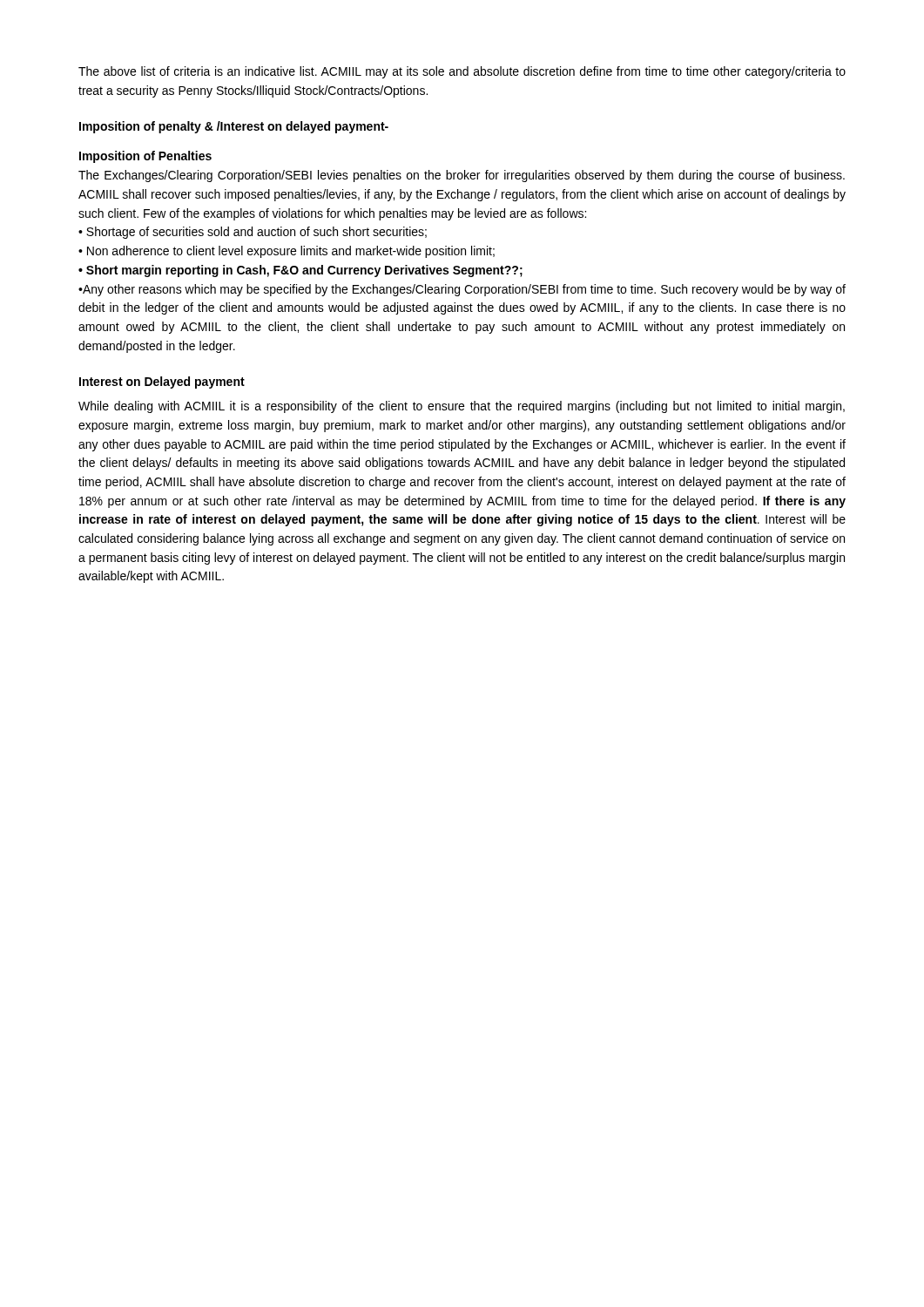Screen dimensions: 1307x924
Task: Point to the block beginning "• Shortage of securities sold and auction"
Action: click(x=253, y=232)
